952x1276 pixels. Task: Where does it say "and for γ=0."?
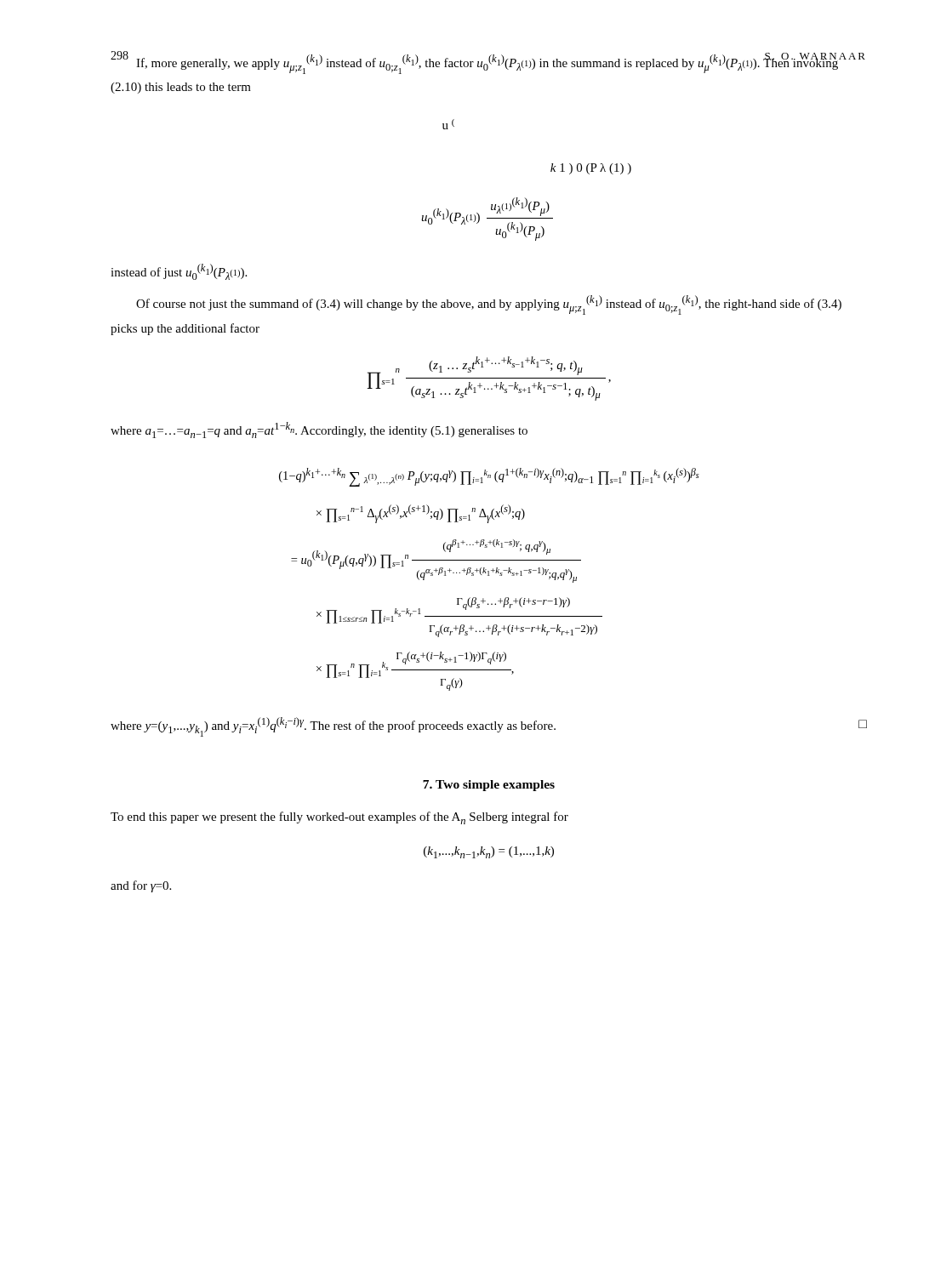point(141,886)
